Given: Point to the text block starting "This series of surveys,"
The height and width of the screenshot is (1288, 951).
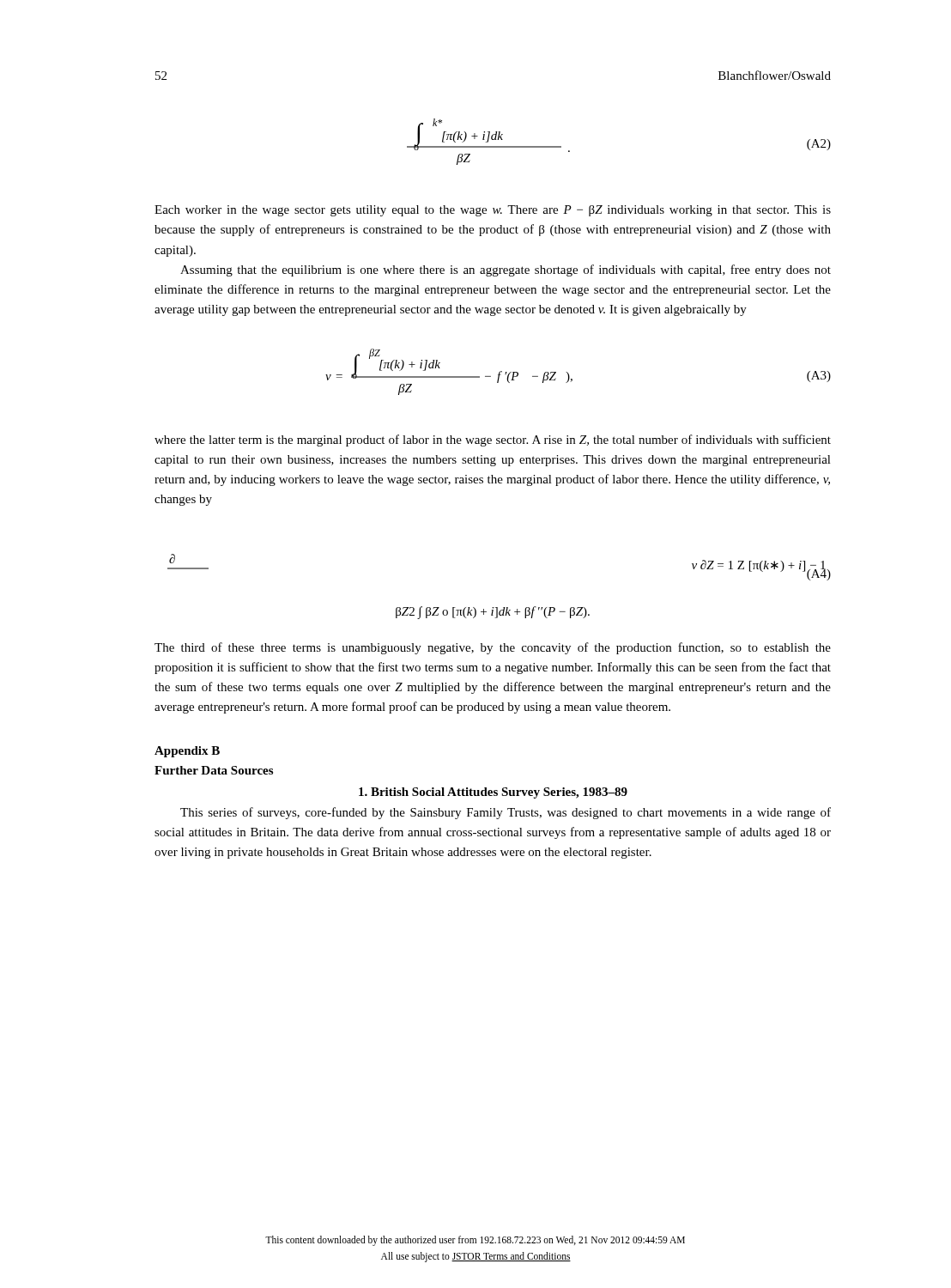Looking at the screenshot, I should pos(493,832).
